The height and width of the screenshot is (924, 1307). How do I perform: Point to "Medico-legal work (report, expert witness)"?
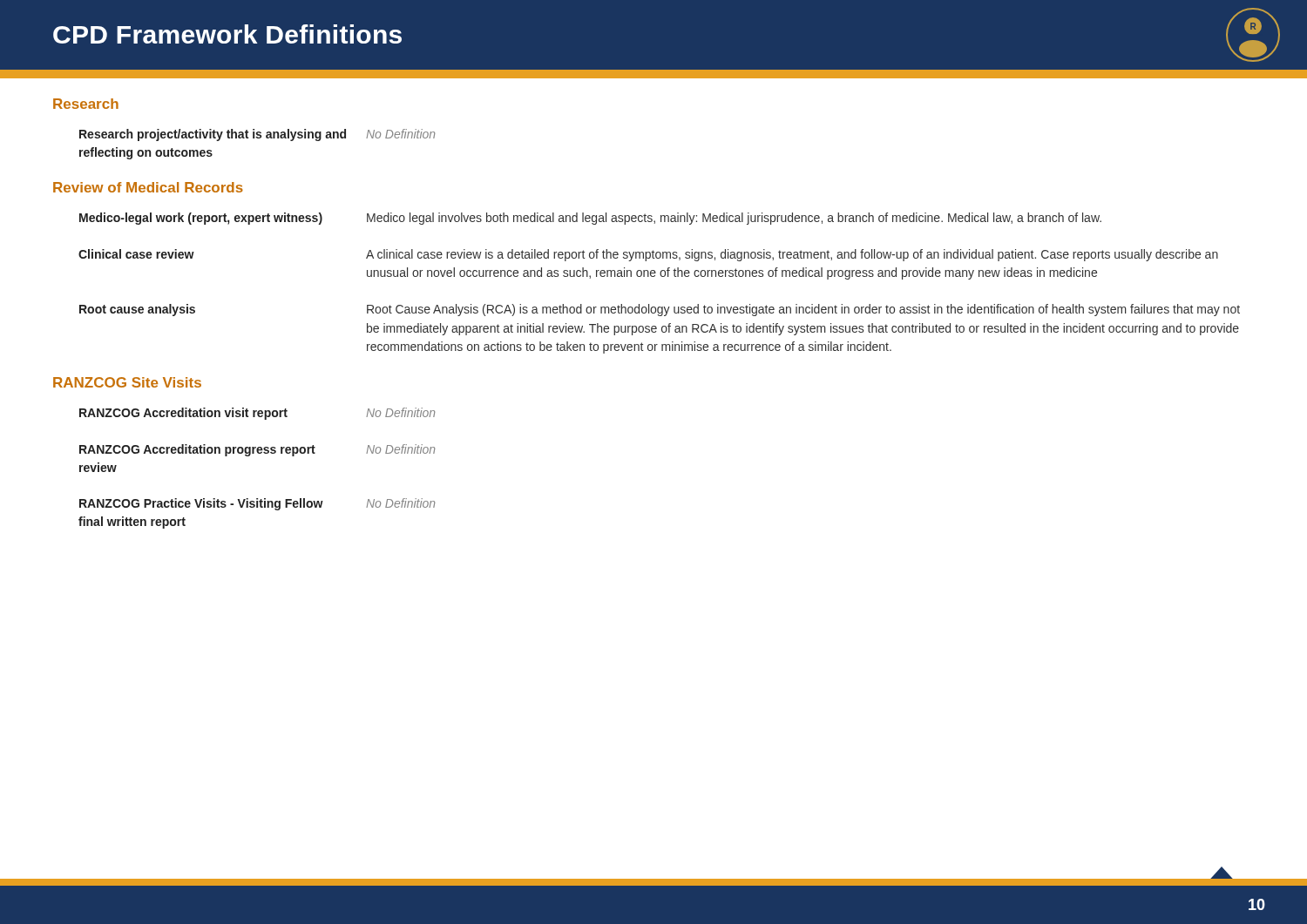tap(200, 218)
